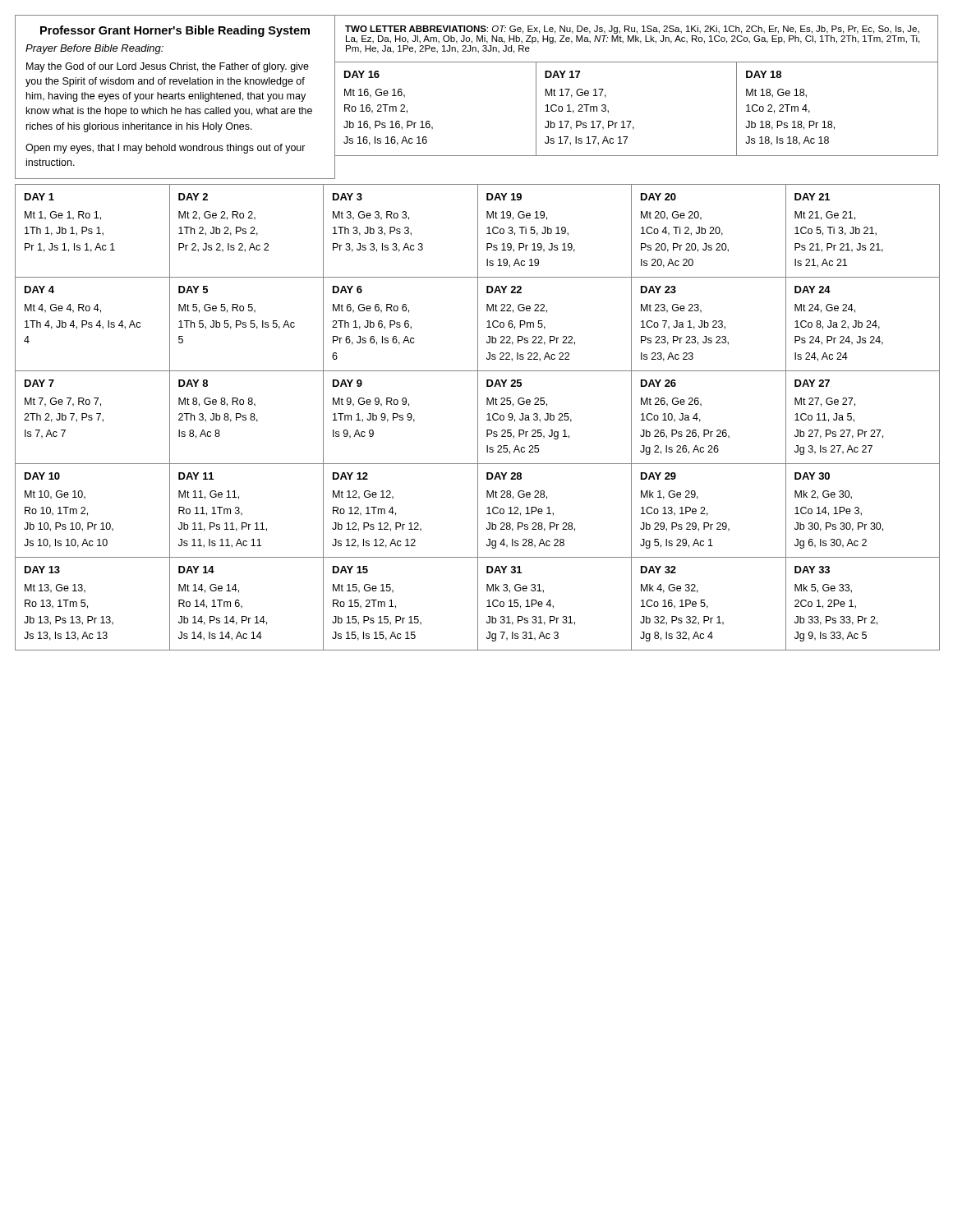The height and width of the screenshot is (1232, 953).
Task: Select the table that reads "DAY 13 Mt 13,"
Action: click(477, 604)
